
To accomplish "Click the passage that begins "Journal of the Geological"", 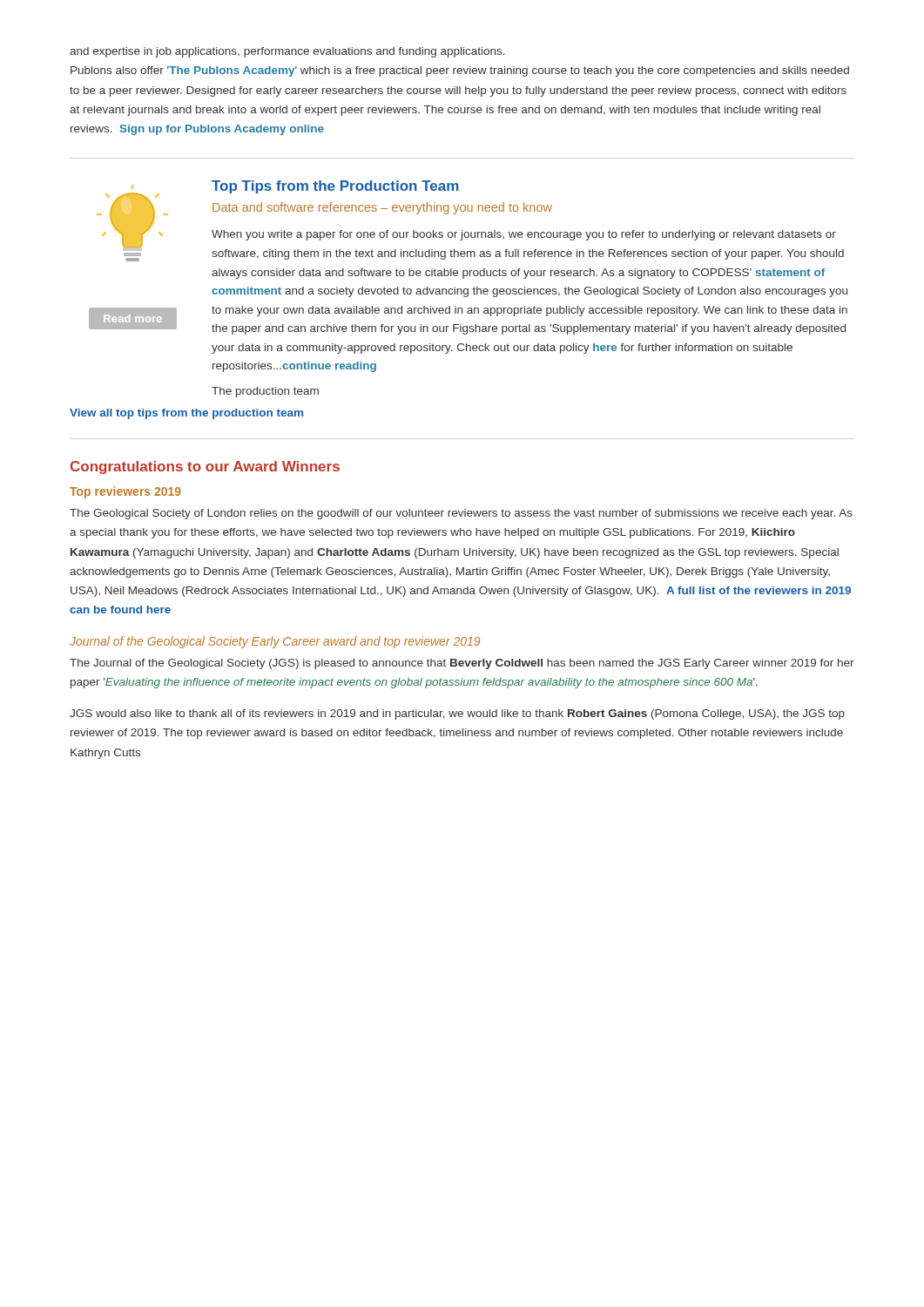I will [x=275, y=641].
